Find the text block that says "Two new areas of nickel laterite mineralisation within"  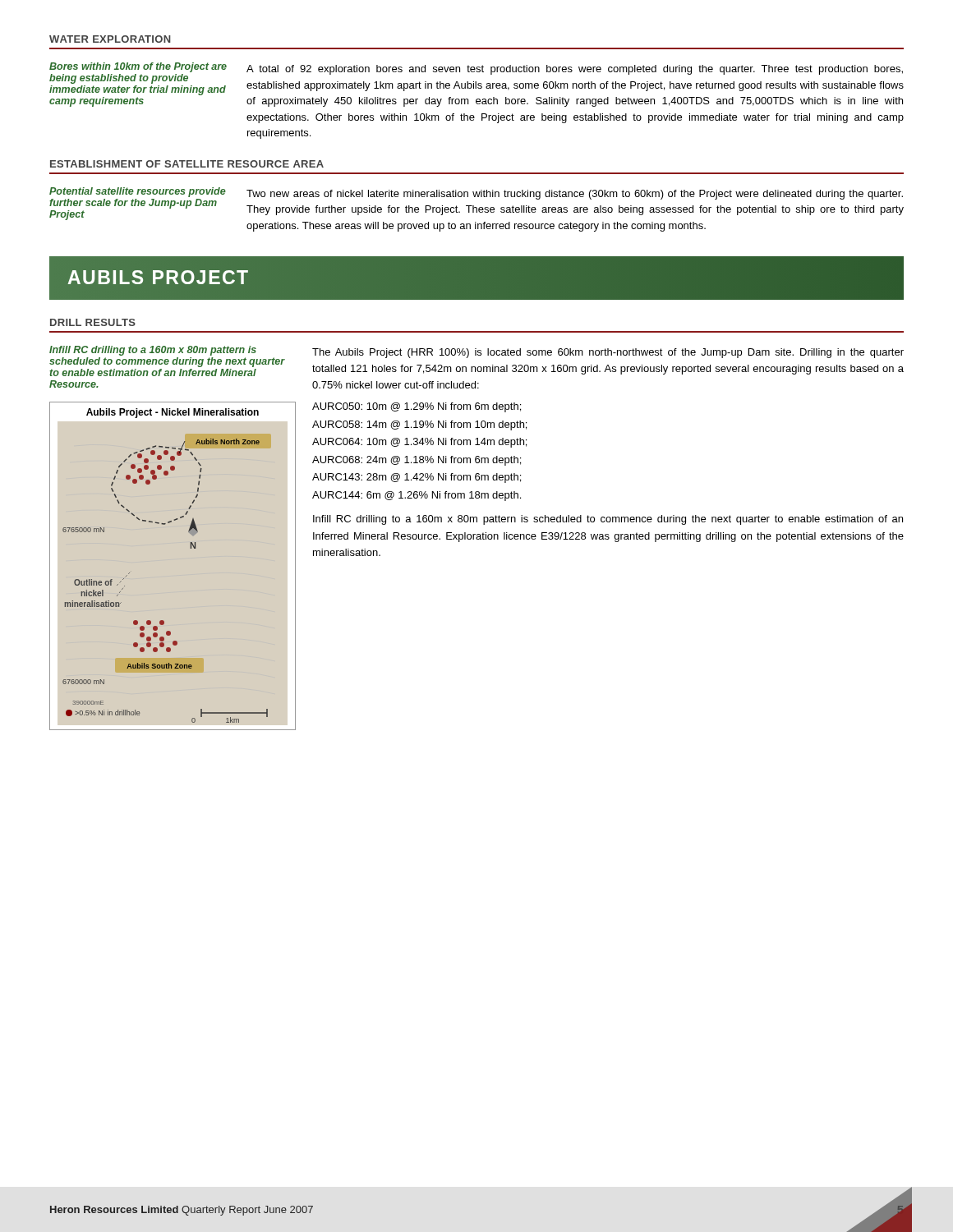click(x=575, y=209)
